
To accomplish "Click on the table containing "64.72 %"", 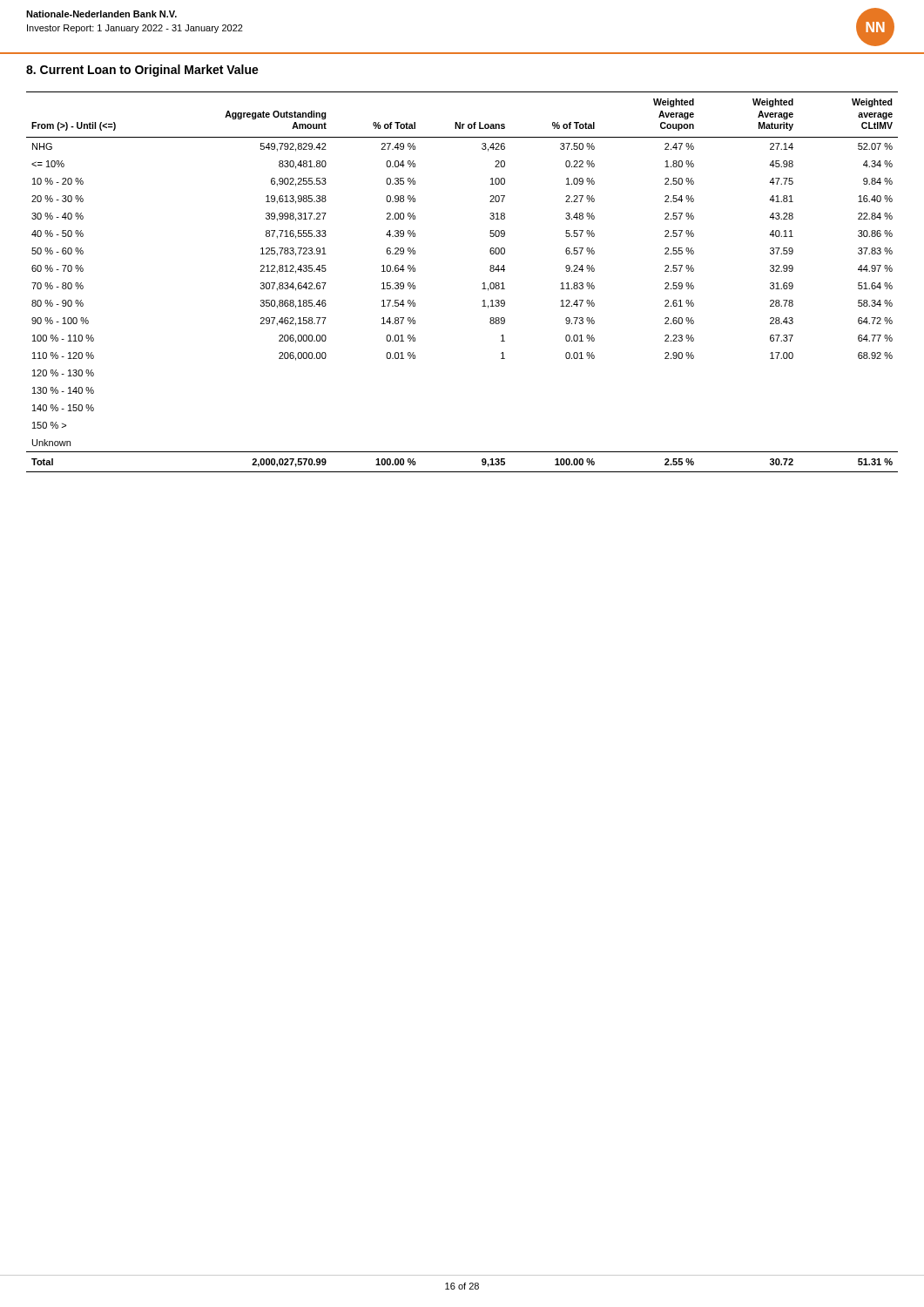I will (462, 282).
